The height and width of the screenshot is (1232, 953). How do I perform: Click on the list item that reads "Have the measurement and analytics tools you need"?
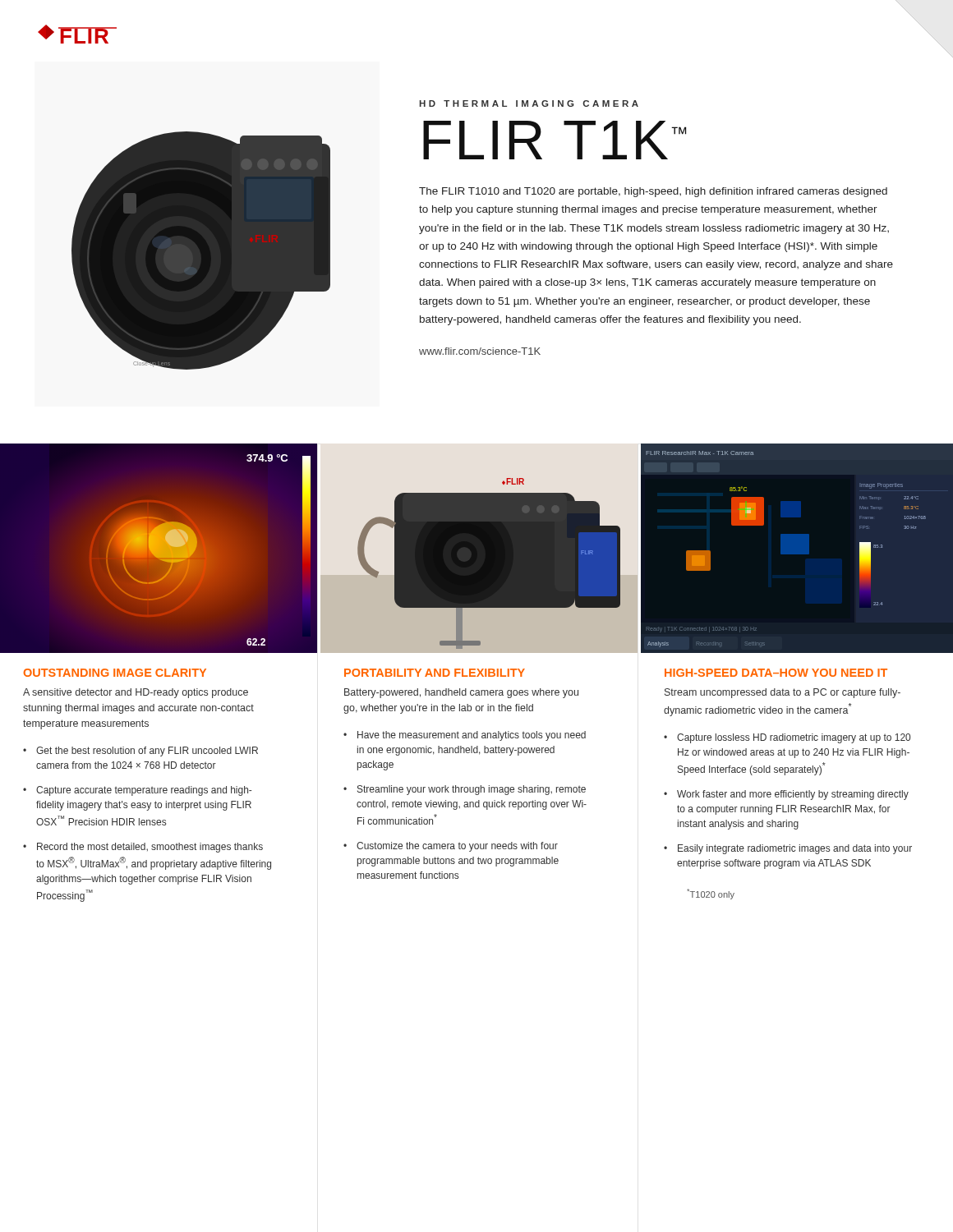click(x=471, y=750)
